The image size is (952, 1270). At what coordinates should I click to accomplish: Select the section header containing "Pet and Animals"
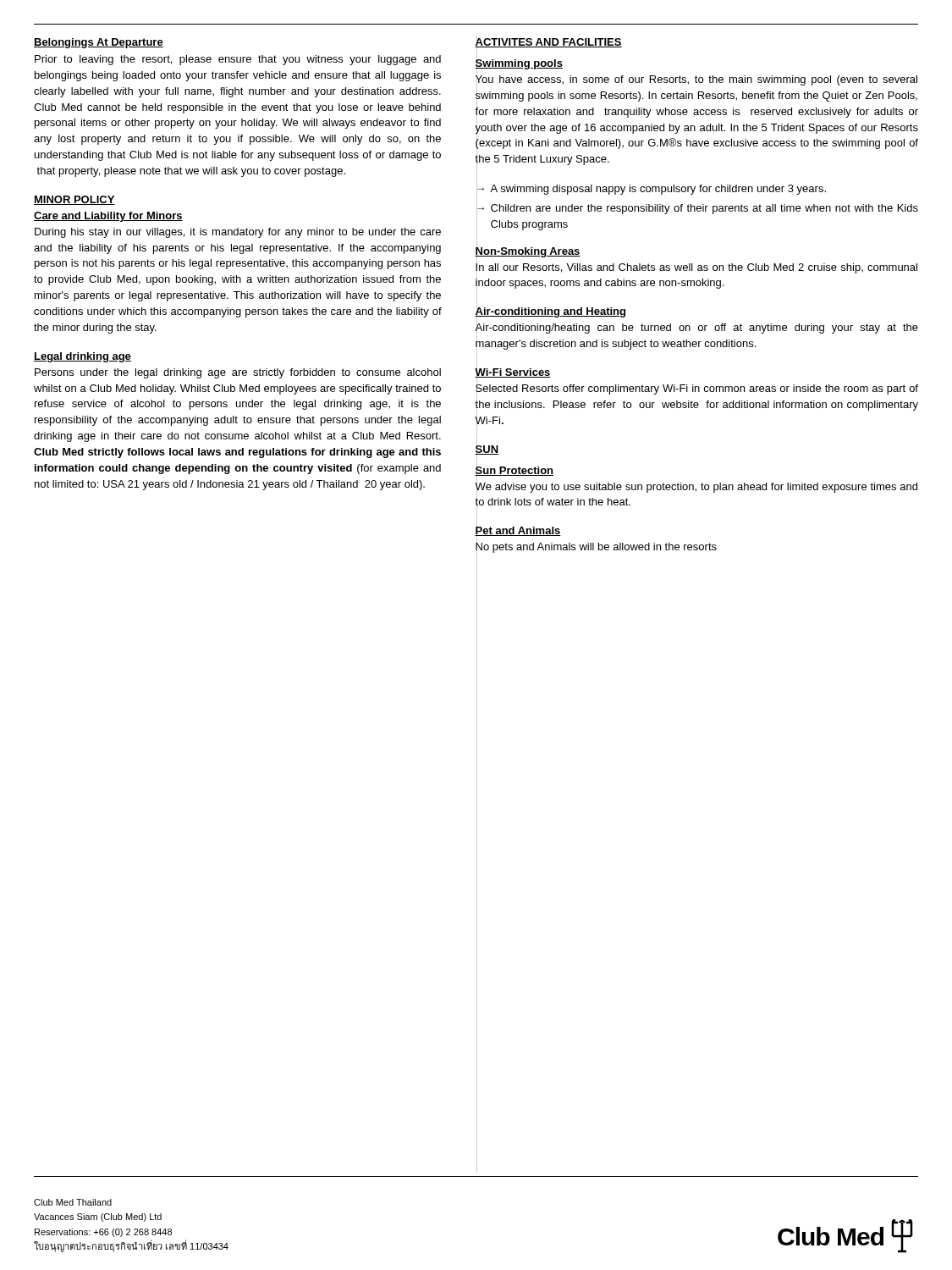point(518,531)
